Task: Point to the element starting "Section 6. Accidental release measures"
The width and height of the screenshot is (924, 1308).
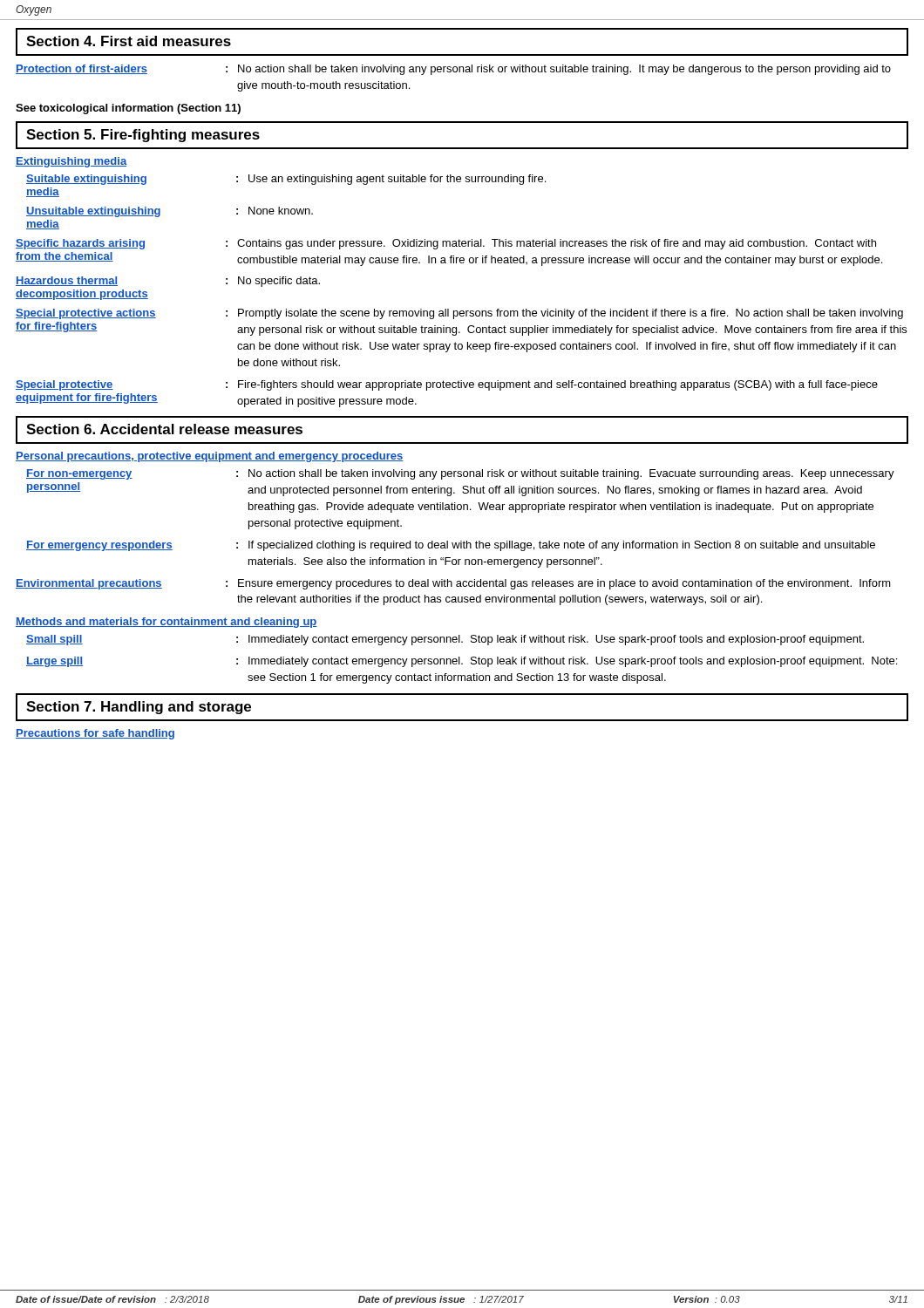Action: (x=165, y=430)
